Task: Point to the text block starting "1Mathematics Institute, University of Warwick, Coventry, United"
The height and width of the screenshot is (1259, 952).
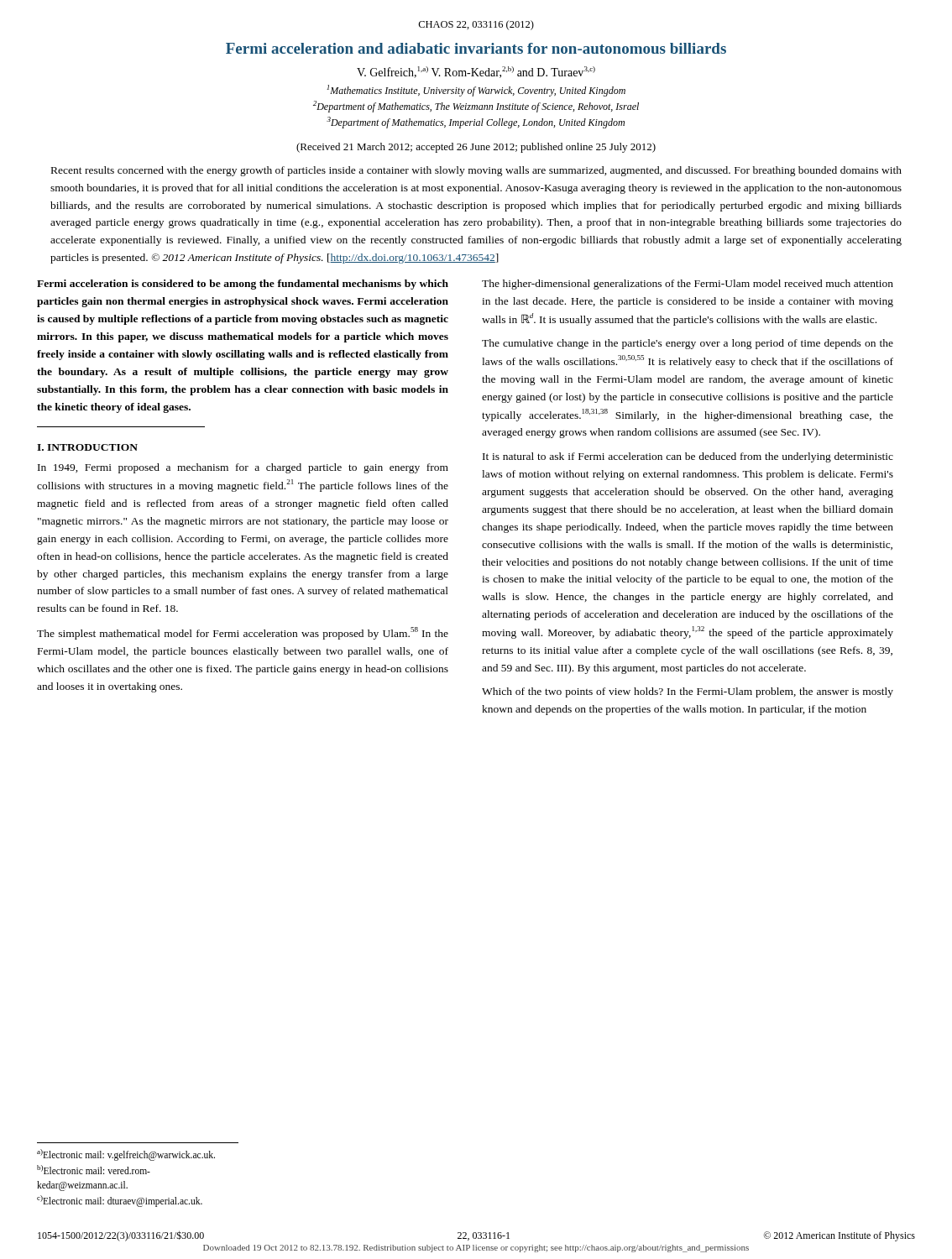Action: [476, 106]
